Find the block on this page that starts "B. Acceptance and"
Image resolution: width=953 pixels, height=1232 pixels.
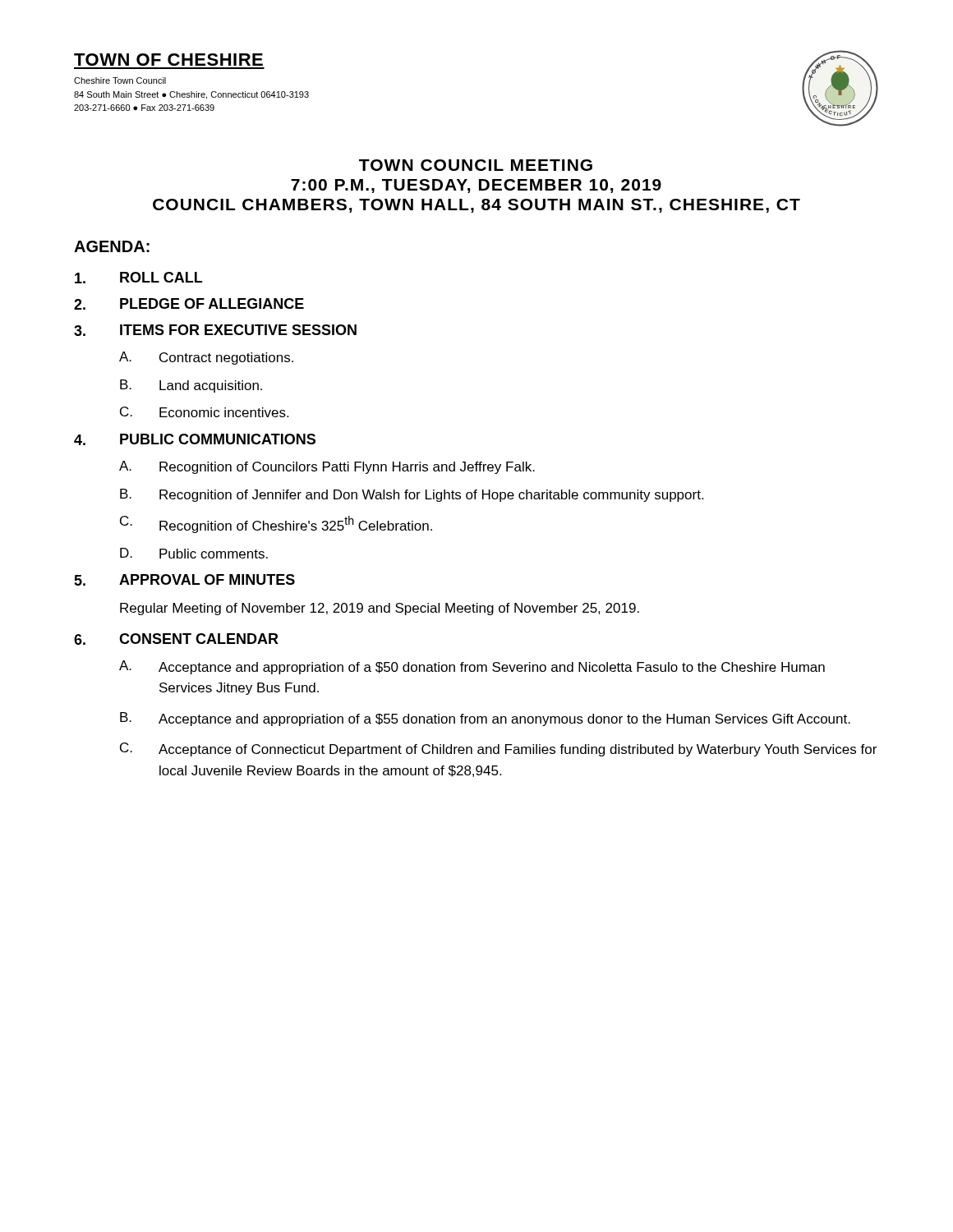point(499,719)
